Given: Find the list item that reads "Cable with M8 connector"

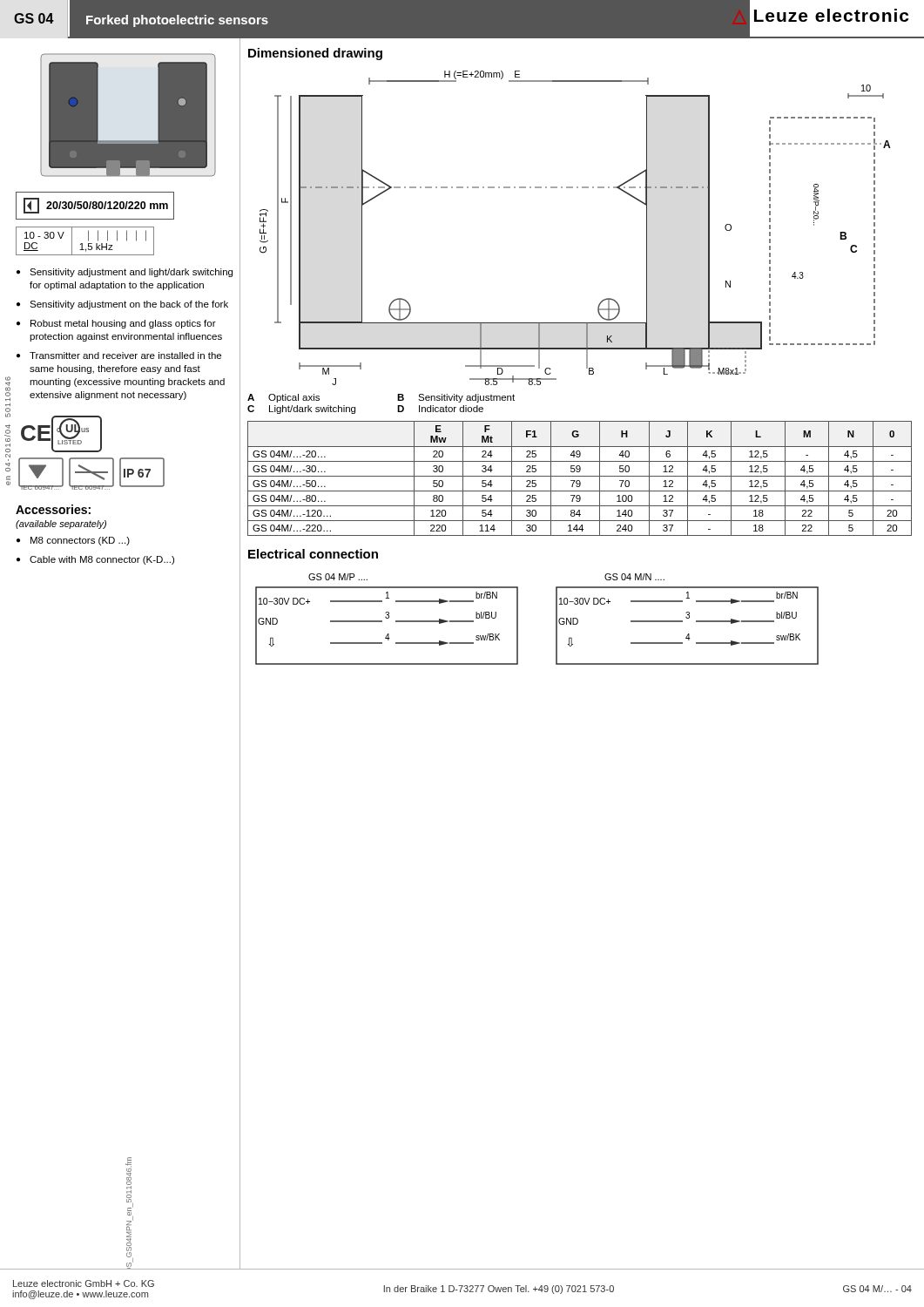Looking at the screenshot, I should pyautogui.click(x=102, y=560).
